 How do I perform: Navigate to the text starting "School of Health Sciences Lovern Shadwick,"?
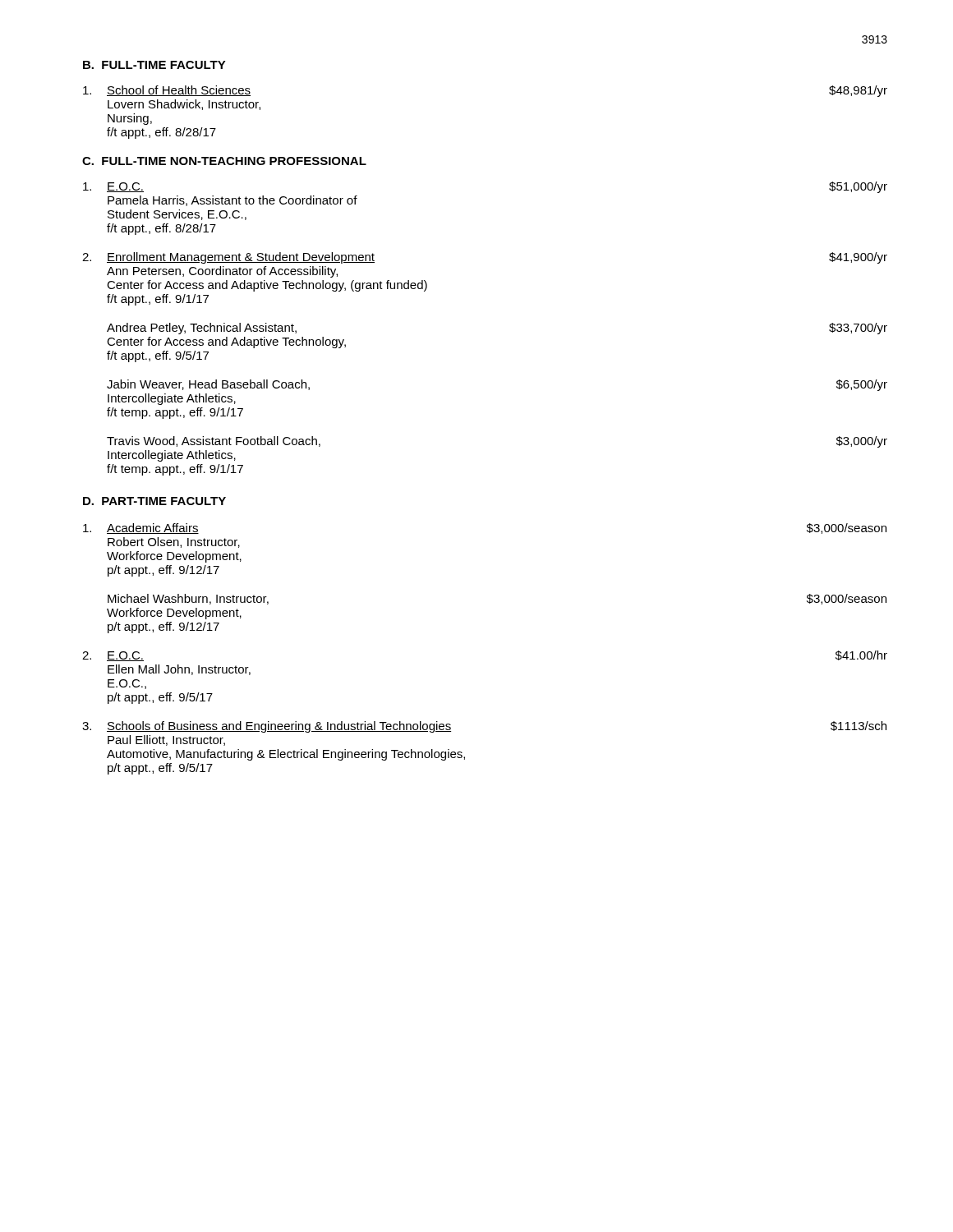pyautogui.click(x=179, y=91)
